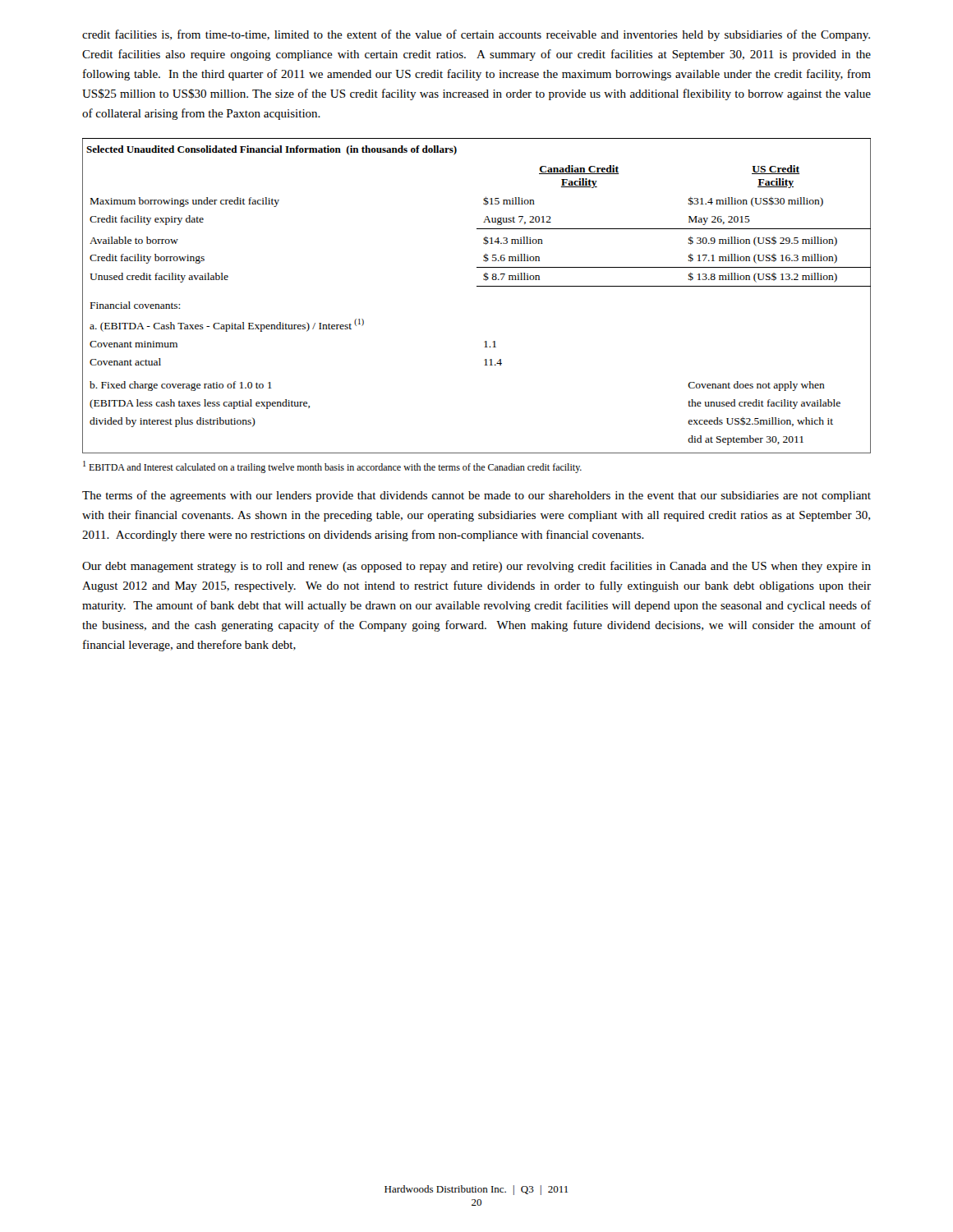Select the text block starting "credit facilities is, from time-to-time, limited"
Viewport: 953px width, 1232px height.
coord(476,74)
